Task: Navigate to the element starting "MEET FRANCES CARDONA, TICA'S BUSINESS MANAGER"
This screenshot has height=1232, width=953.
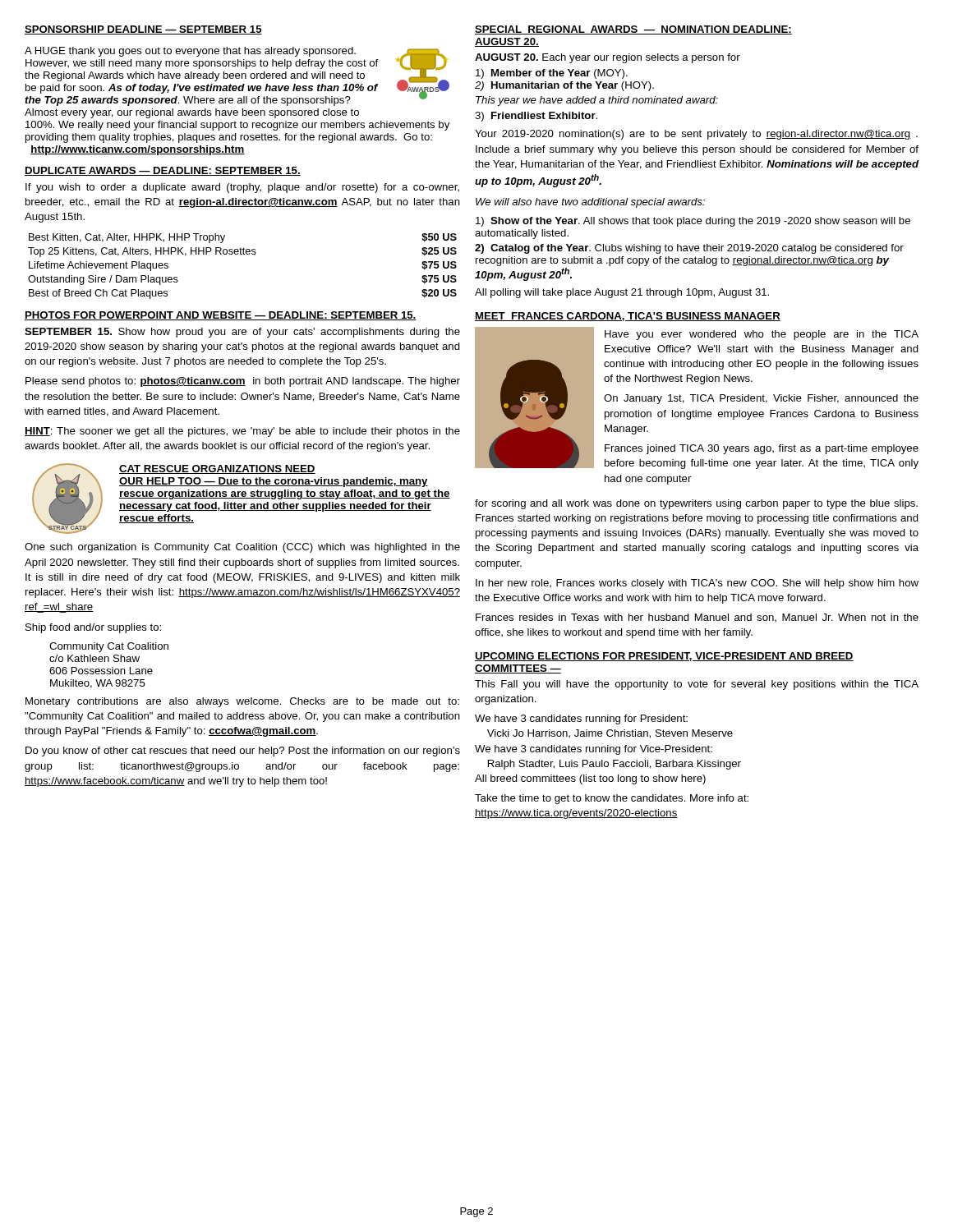Action: pos(628,315)
